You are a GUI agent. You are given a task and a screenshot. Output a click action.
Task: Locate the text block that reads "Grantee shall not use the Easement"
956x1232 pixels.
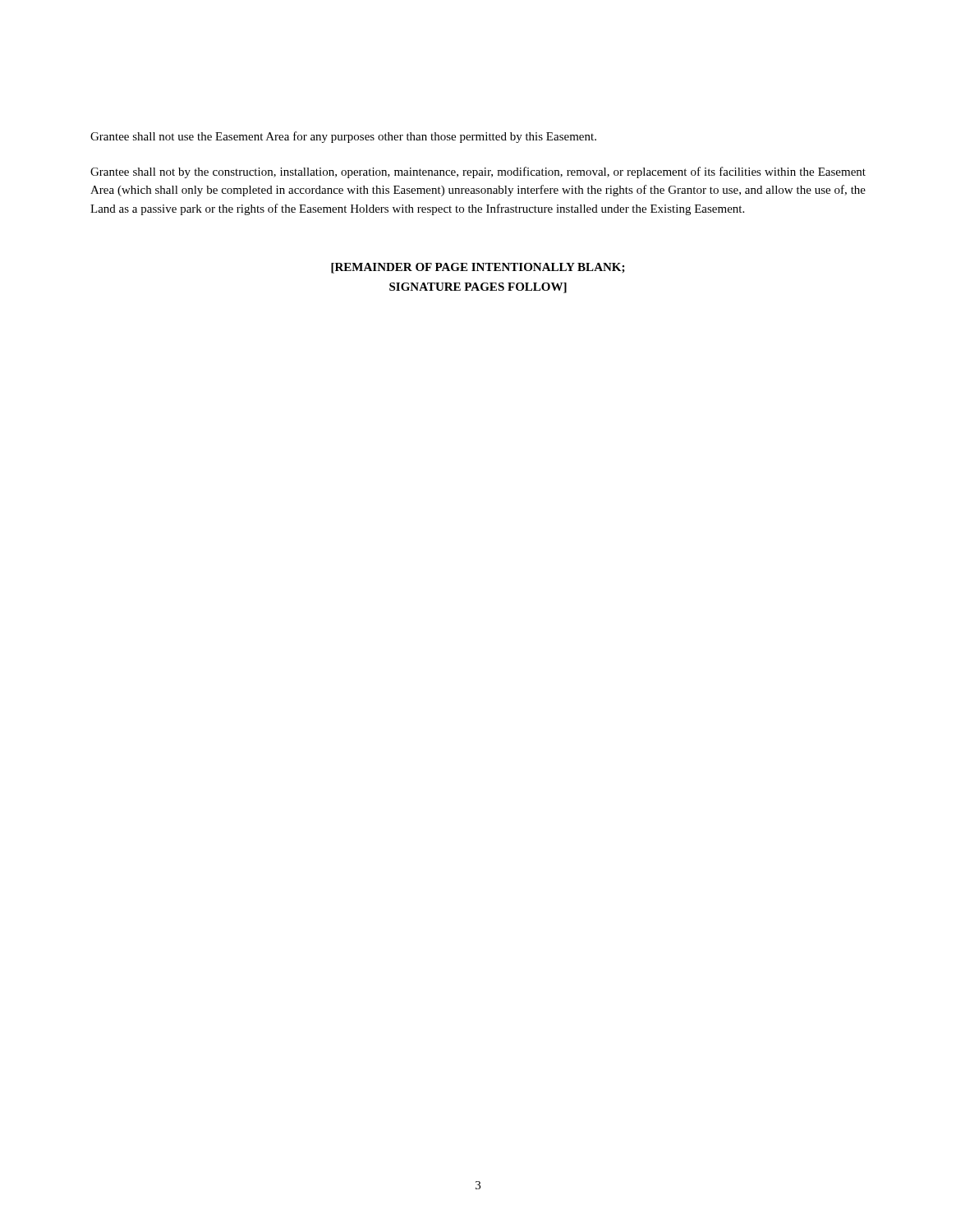[x=344, y=136]
